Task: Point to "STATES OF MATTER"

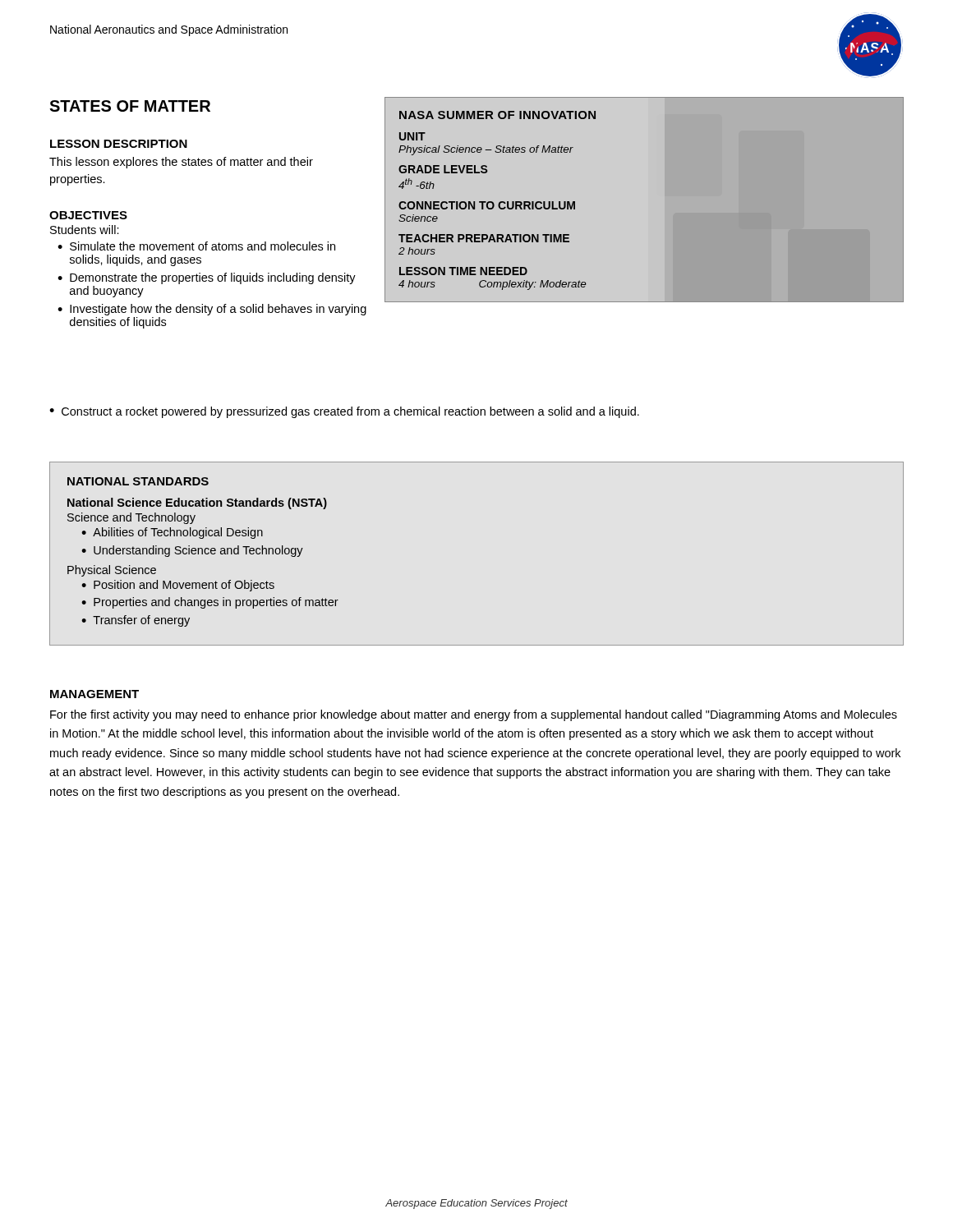Action: (130, 106)
